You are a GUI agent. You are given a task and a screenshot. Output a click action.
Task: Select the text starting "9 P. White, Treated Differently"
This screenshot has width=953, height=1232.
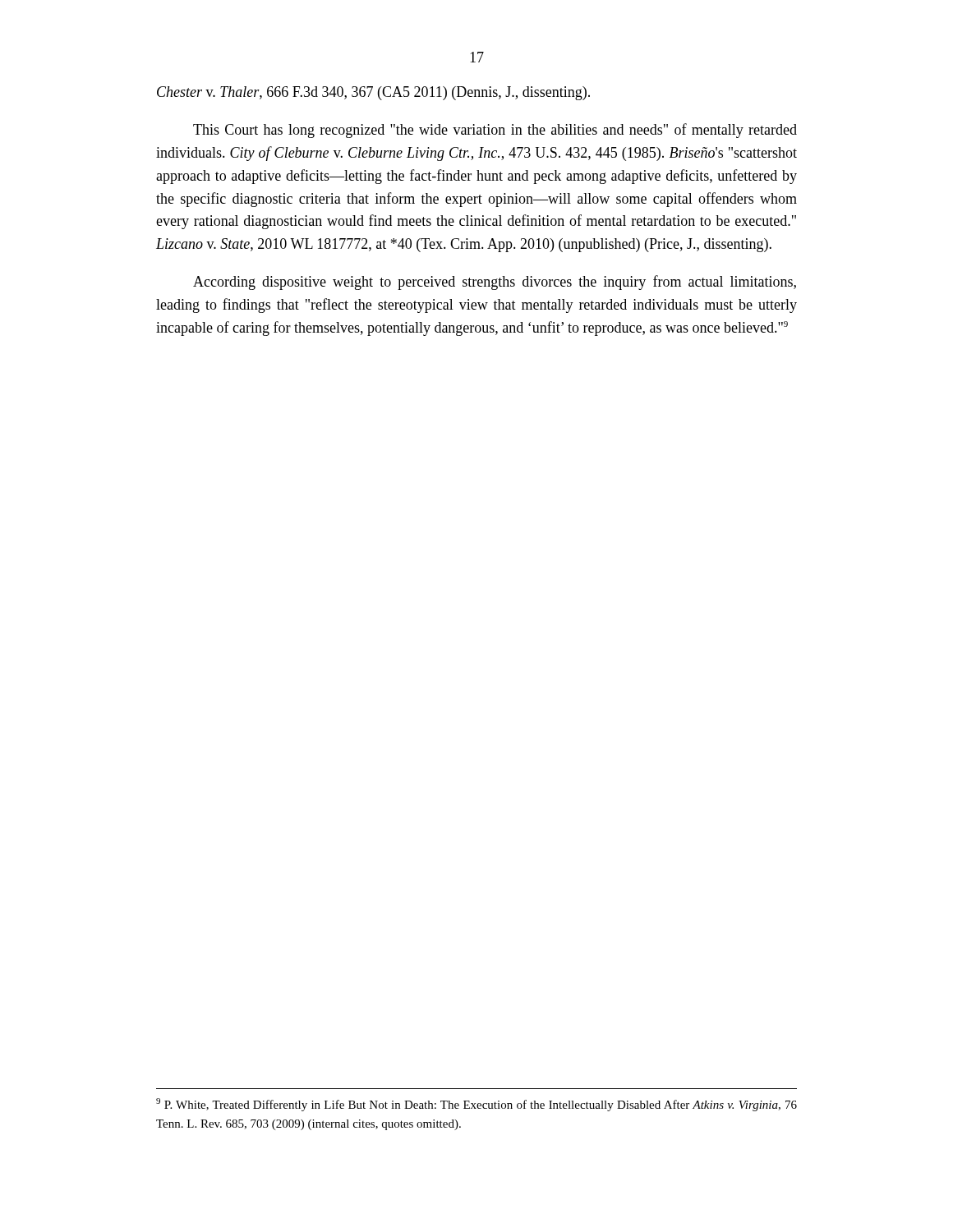pyautogui.click(x=476, y=1114)
